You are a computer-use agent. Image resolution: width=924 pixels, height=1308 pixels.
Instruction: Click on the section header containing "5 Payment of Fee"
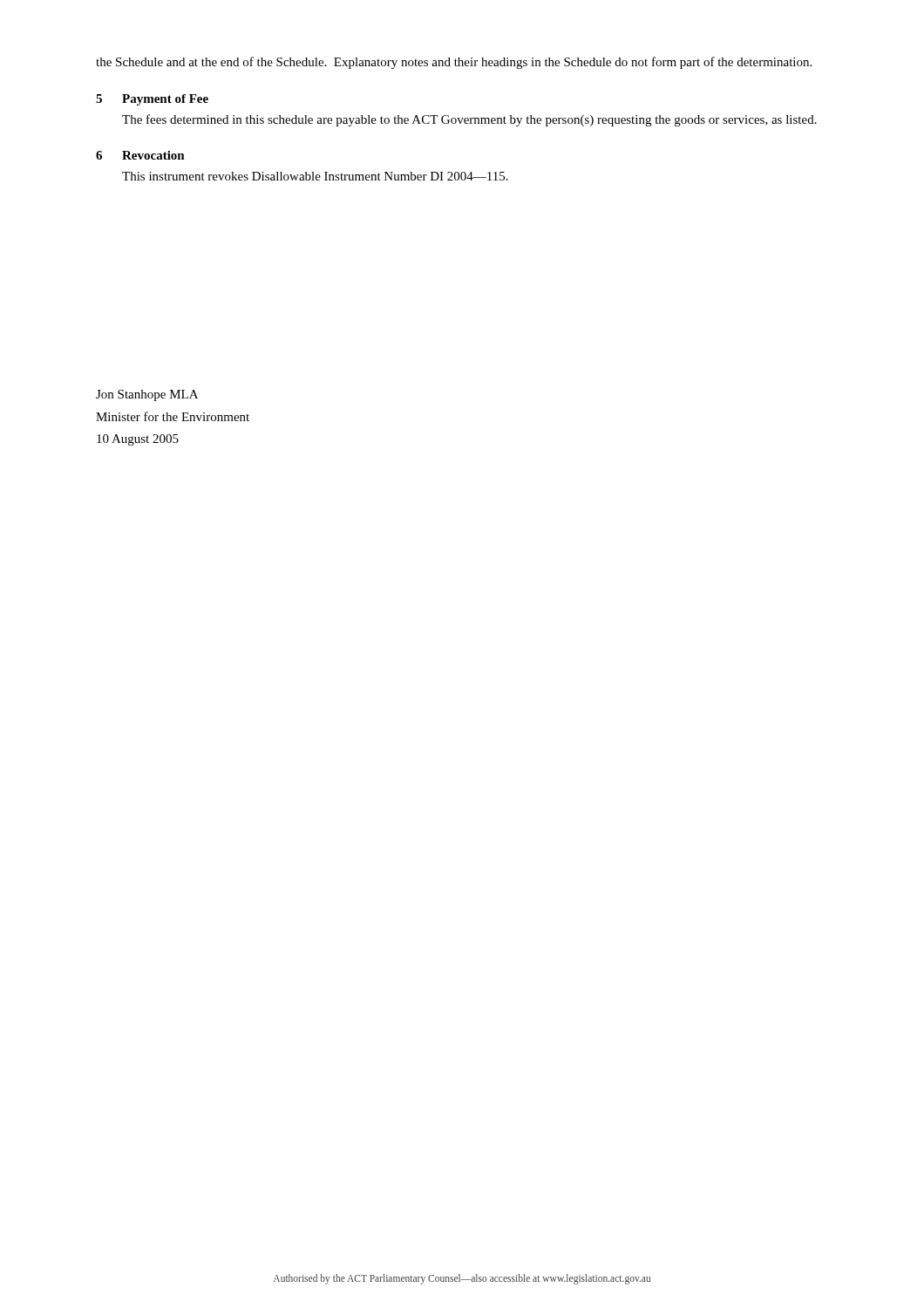point(462,110)
